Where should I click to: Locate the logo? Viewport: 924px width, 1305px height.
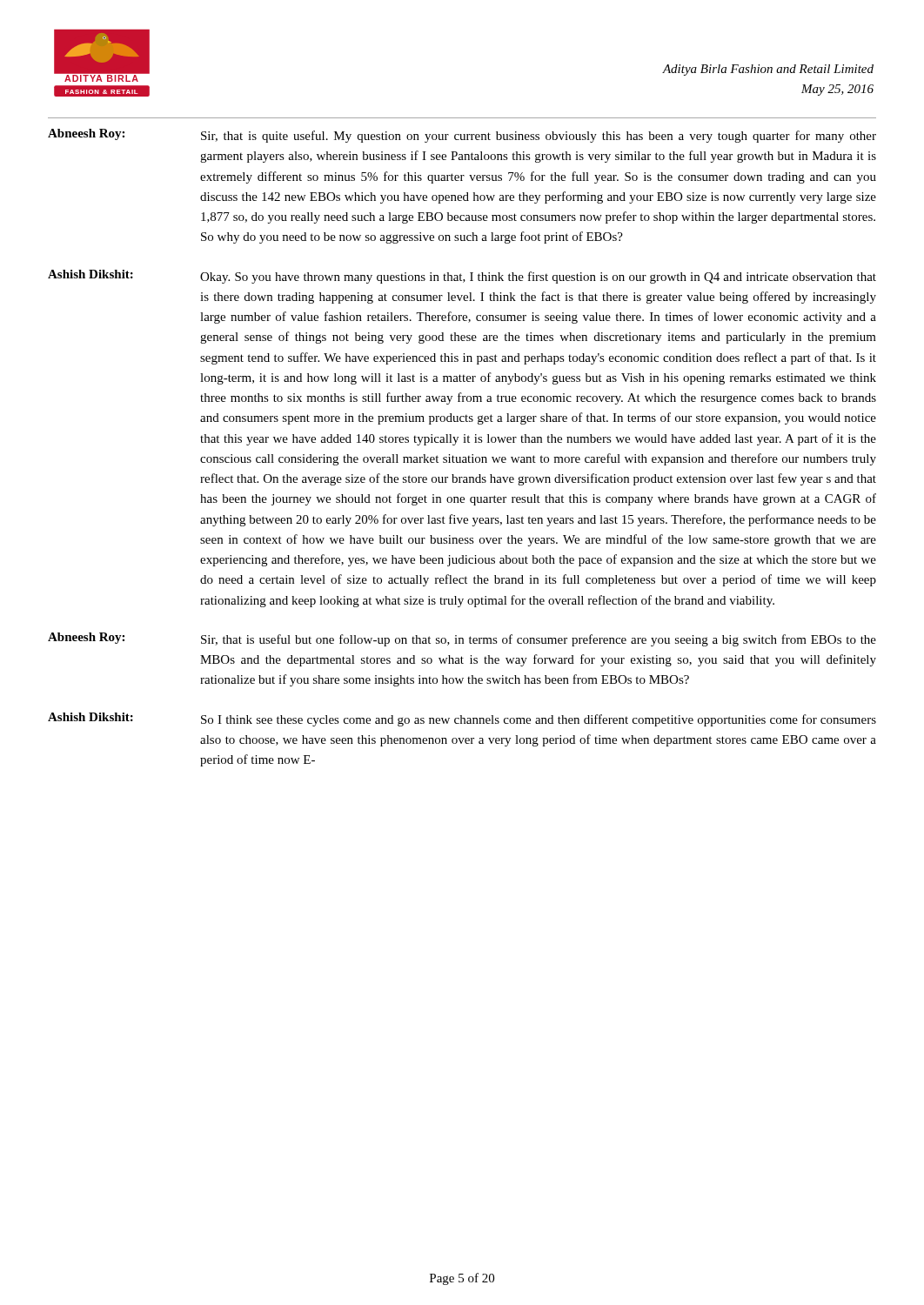tap(103, 61)
